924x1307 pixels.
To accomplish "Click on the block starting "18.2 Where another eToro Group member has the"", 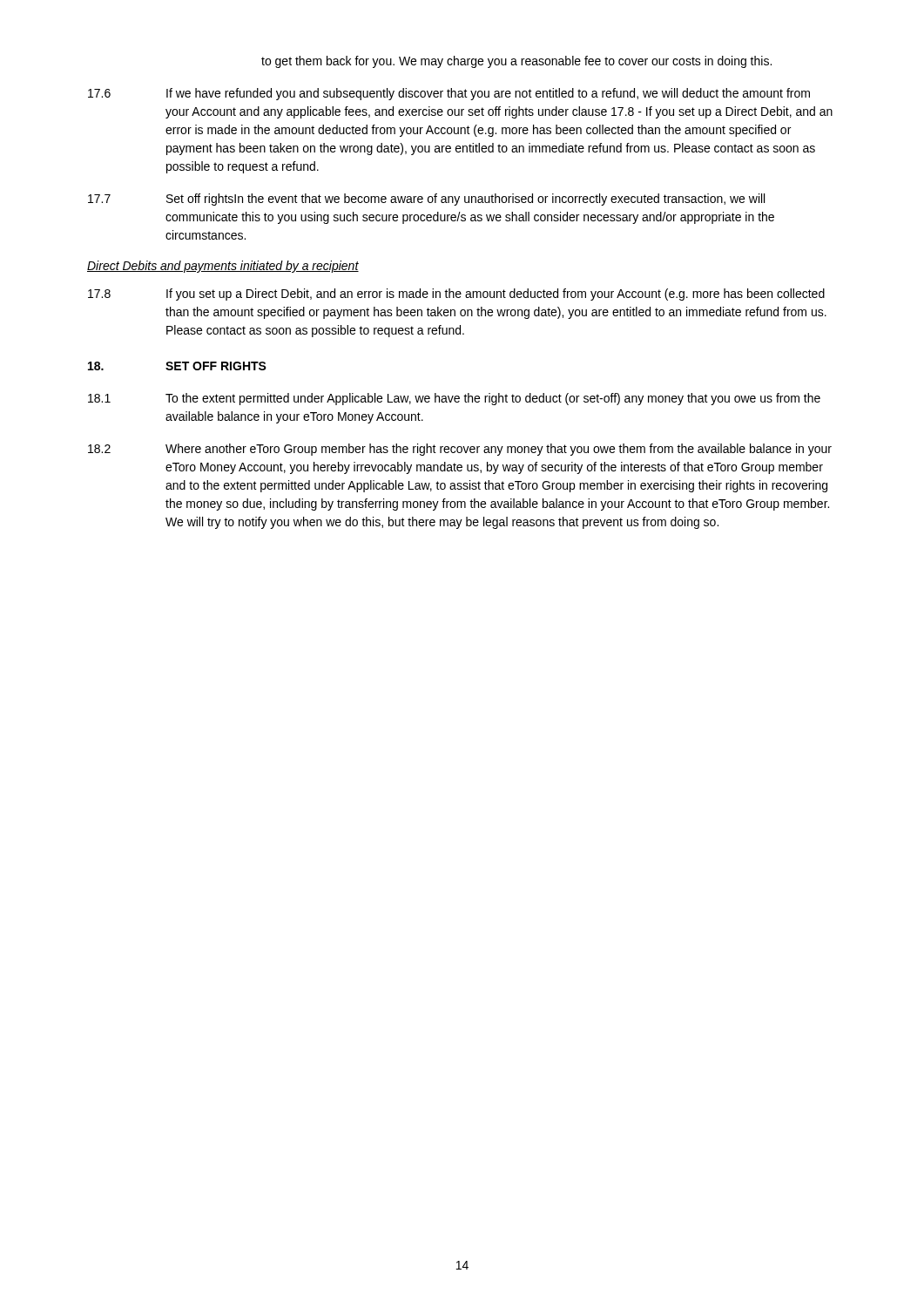I will 462,486.
